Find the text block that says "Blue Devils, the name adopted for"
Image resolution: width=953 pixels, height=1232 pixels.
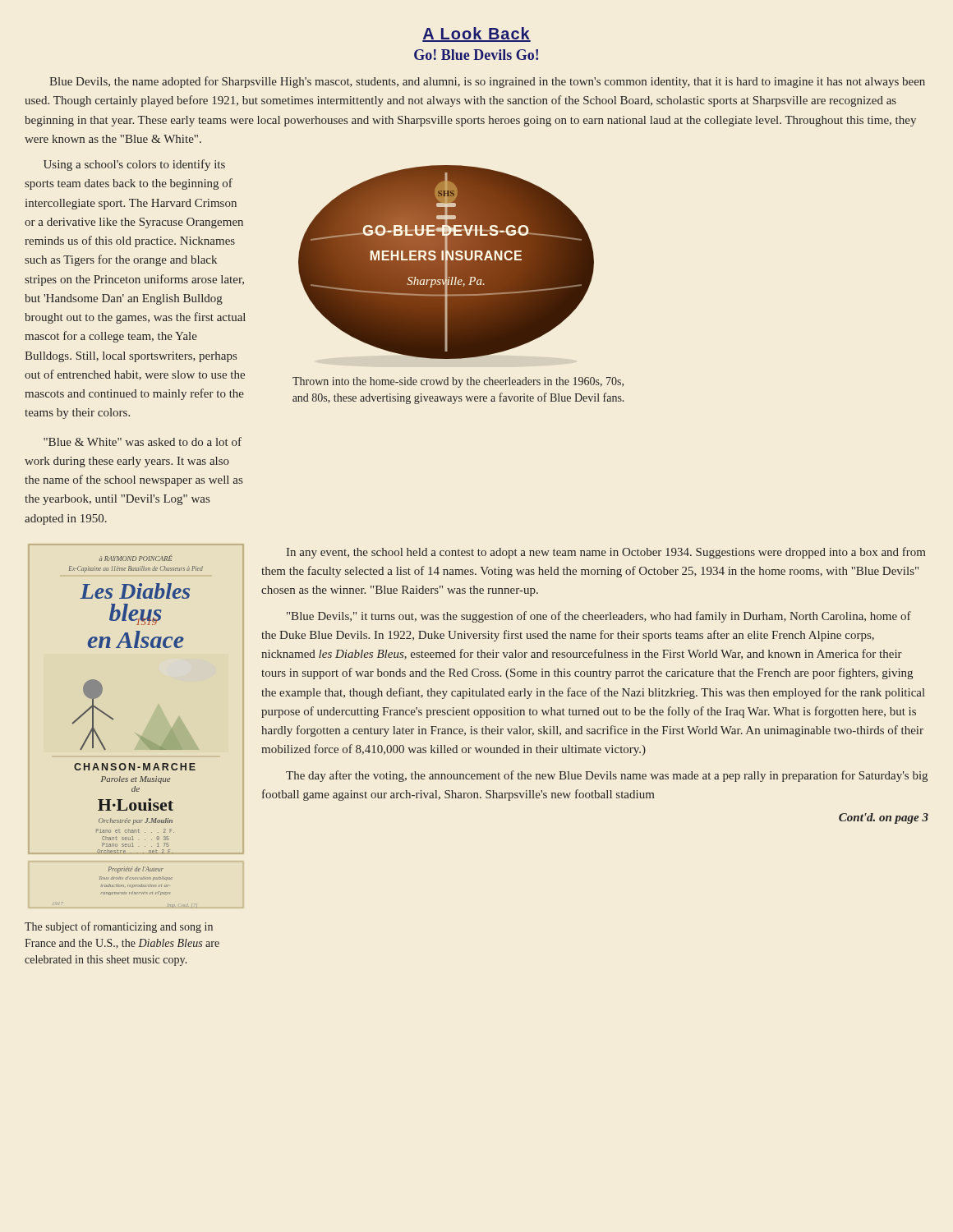click(475, 110)
